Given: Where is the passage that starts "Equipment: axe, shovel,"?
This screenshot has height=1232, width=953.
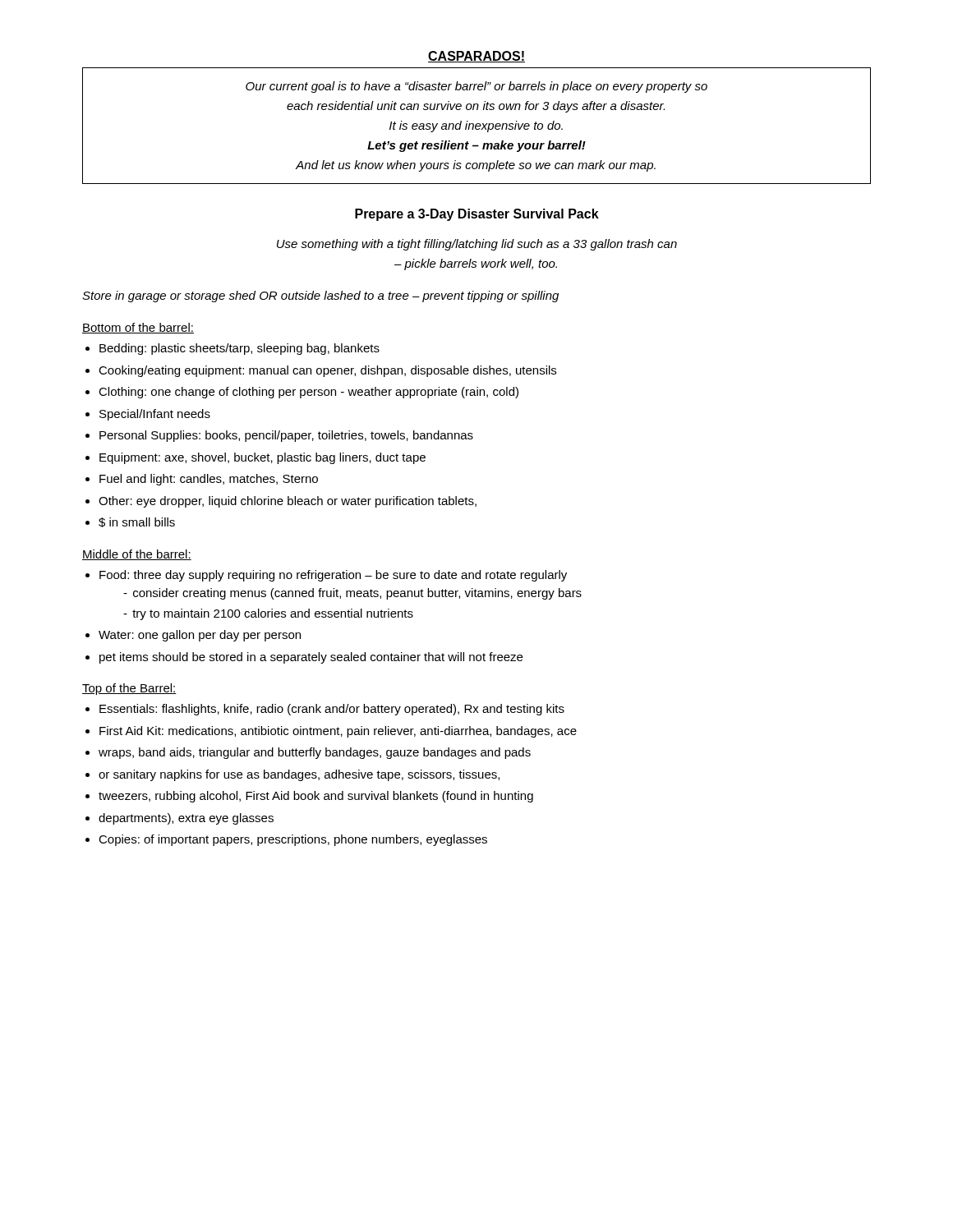Looking at the screenshot, I should (x=262, y=458).
